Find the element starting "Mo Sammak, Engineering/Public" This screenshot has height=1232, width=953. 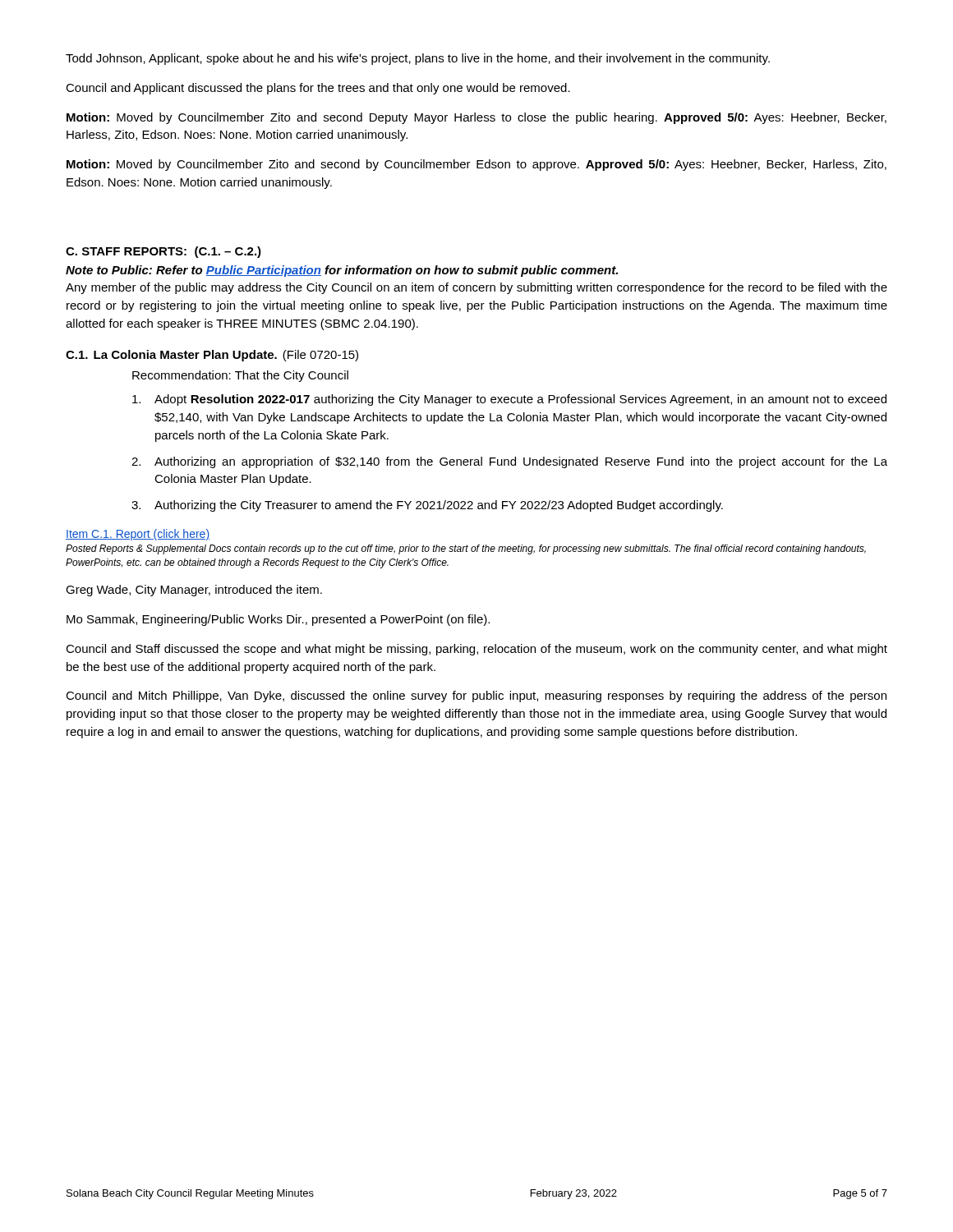(278, 619)
